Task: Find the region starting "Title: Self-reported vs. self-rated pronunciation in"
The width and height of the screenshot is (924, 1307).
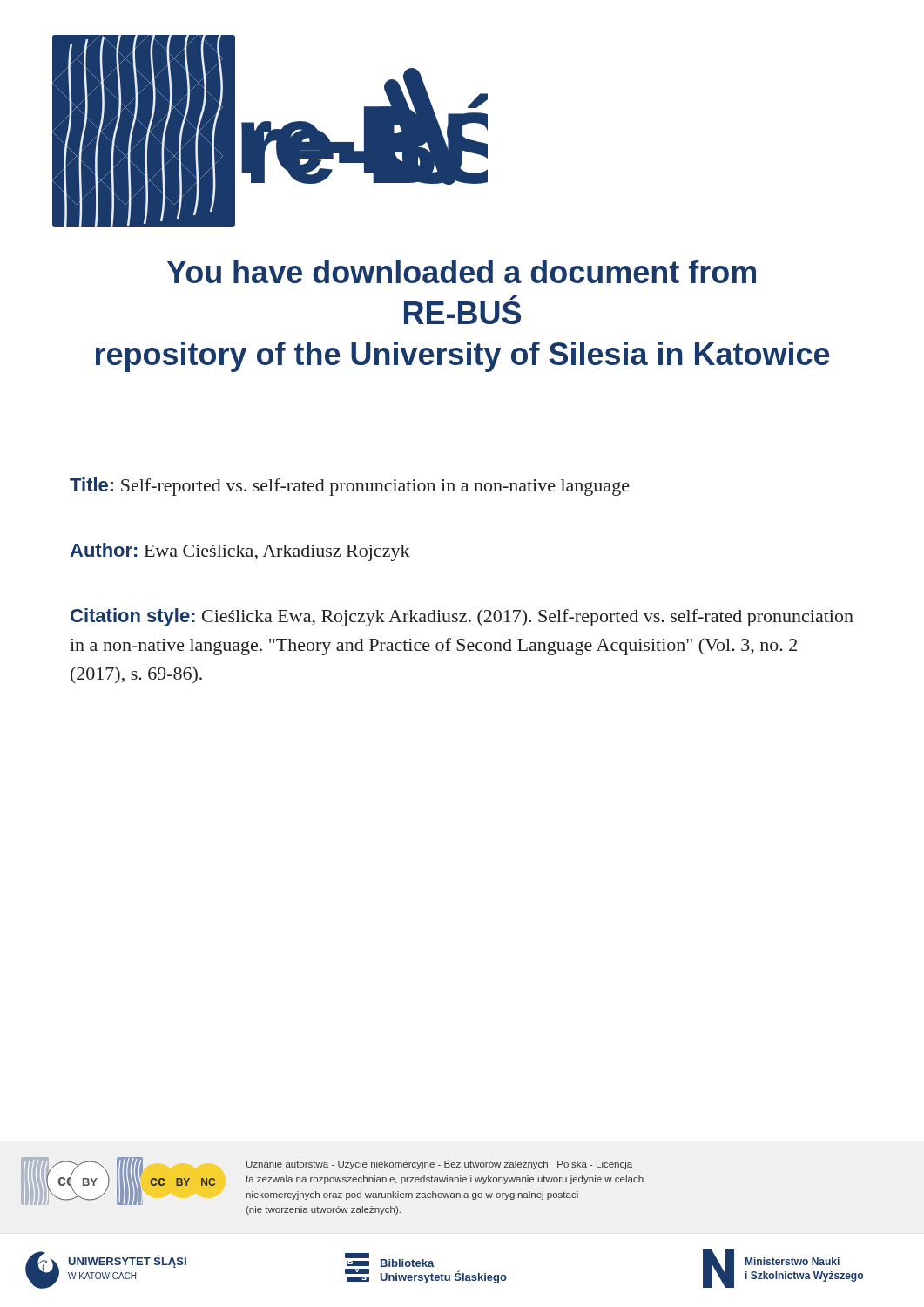Action: 350,485
